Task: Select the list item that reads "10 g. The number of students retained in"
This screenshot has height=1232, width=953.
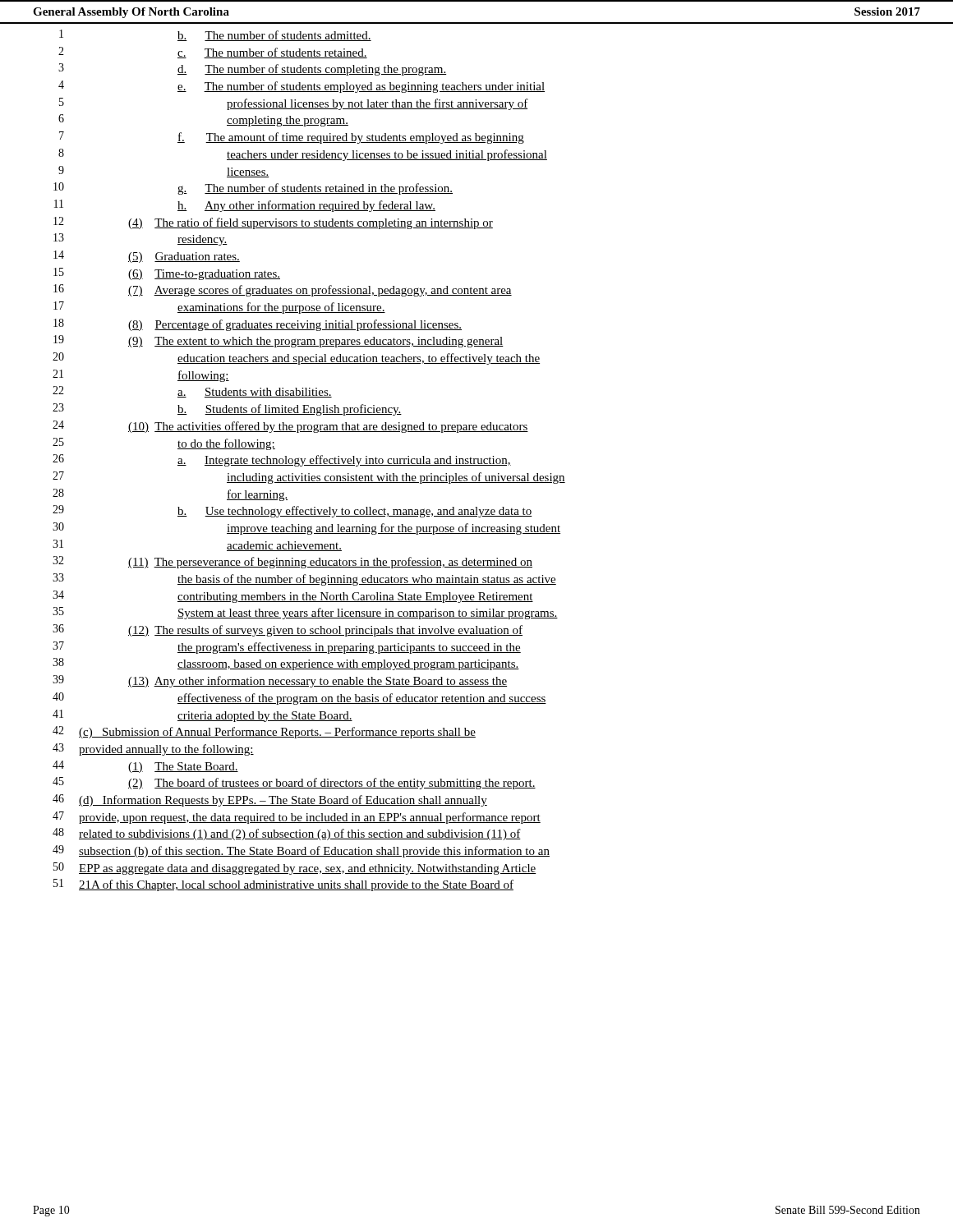Action: pyautogui.click(x=253, y=188)
